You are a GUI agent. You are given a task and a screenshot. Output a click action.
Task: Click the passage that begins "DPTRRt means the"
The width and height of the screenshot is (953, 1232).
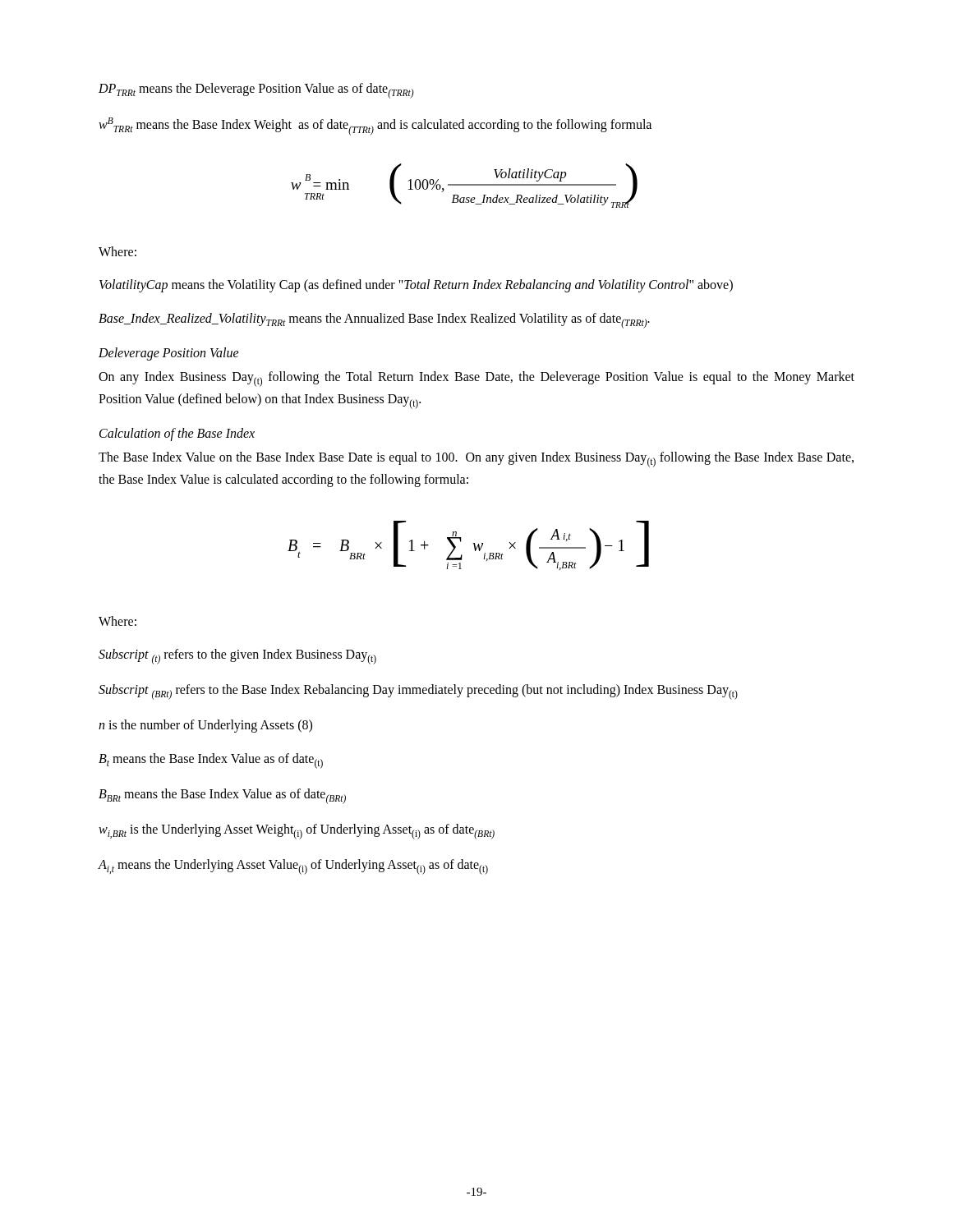point(256,91)
